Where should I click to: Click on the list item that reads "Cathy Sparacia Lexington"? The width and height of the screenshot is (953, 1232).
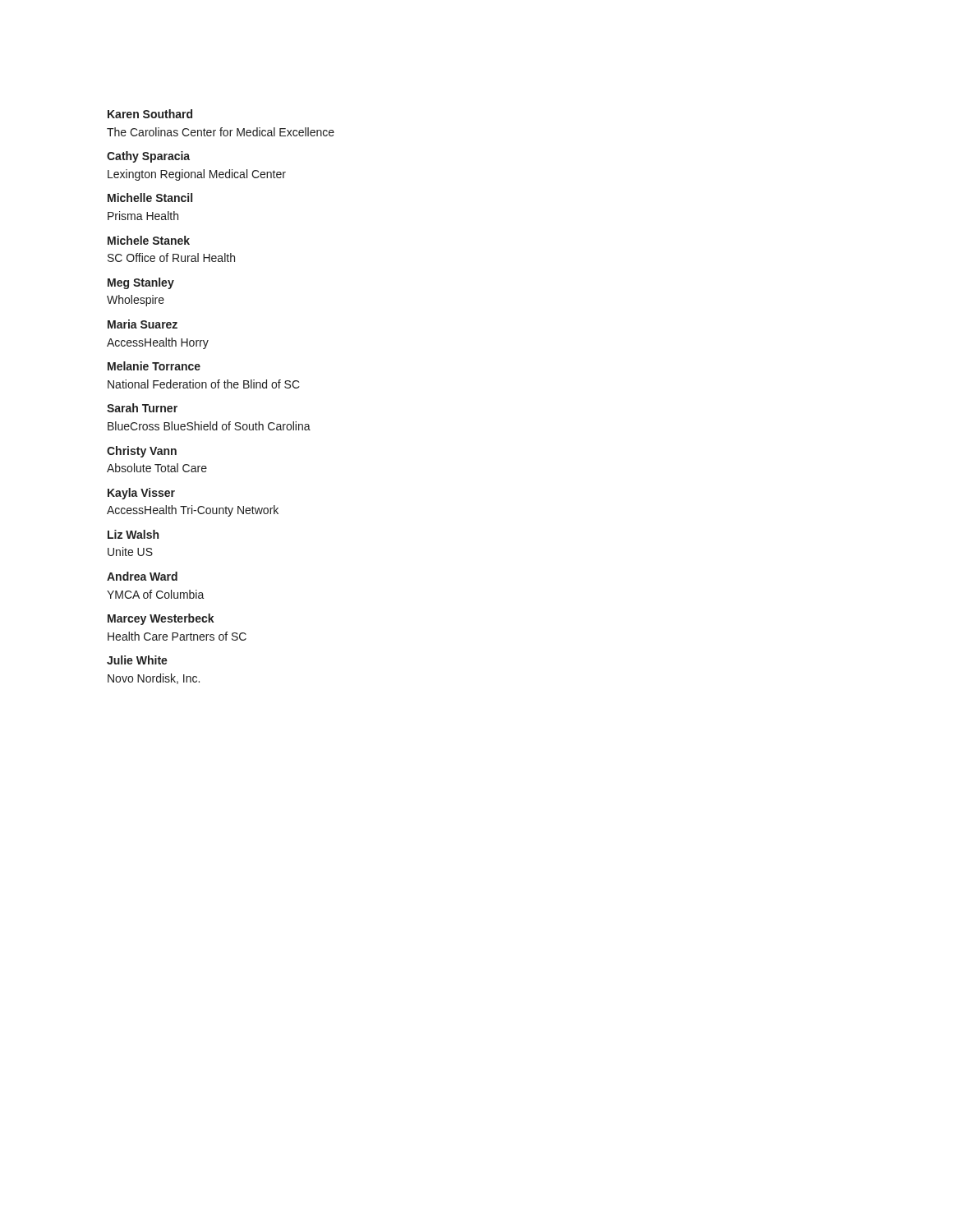pyautogui.click(x=148, y=157)
